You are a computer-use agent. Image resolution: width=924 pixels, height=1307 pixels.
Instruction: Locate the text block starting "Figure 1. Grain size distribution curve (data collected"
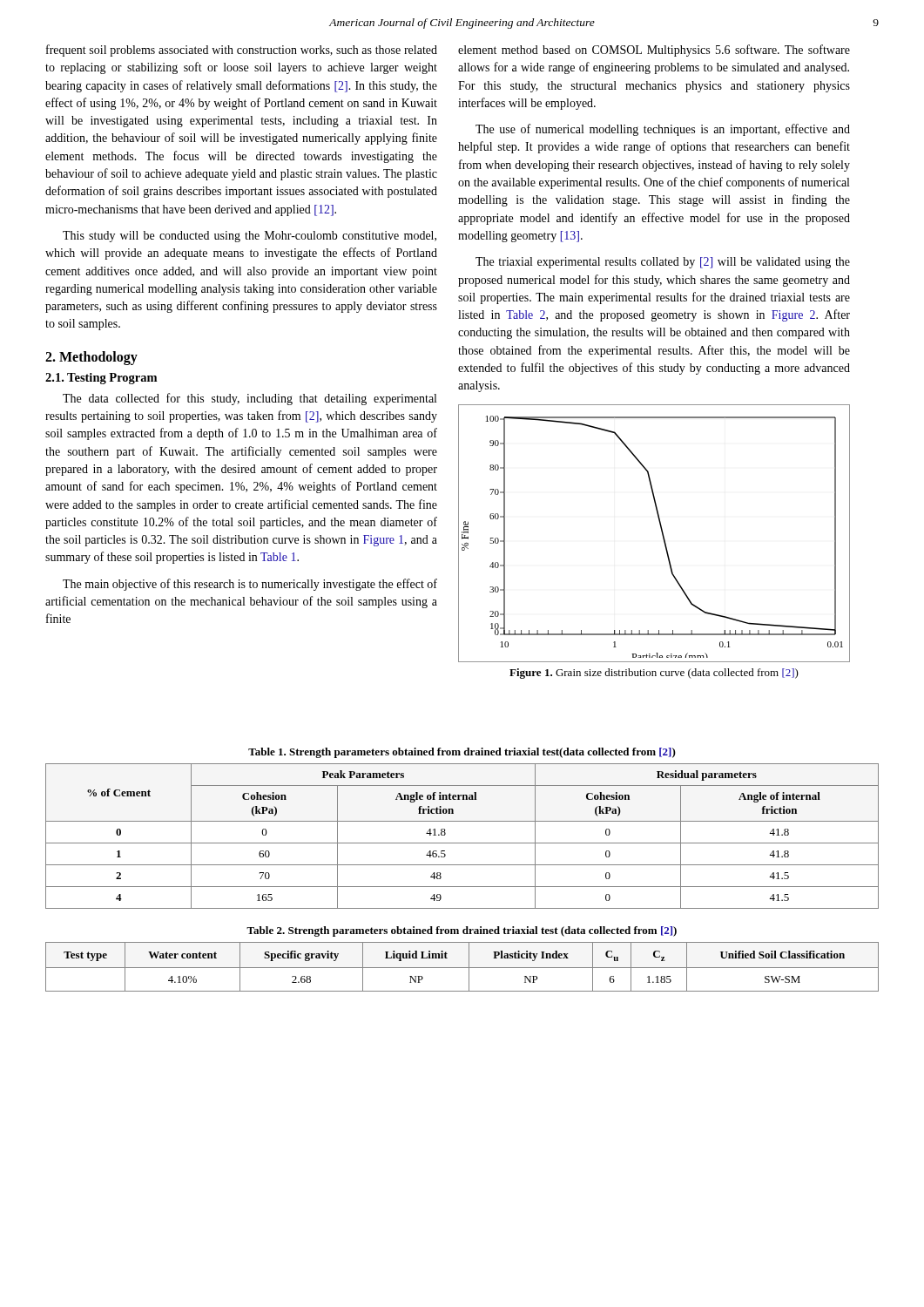coord(654,672)
